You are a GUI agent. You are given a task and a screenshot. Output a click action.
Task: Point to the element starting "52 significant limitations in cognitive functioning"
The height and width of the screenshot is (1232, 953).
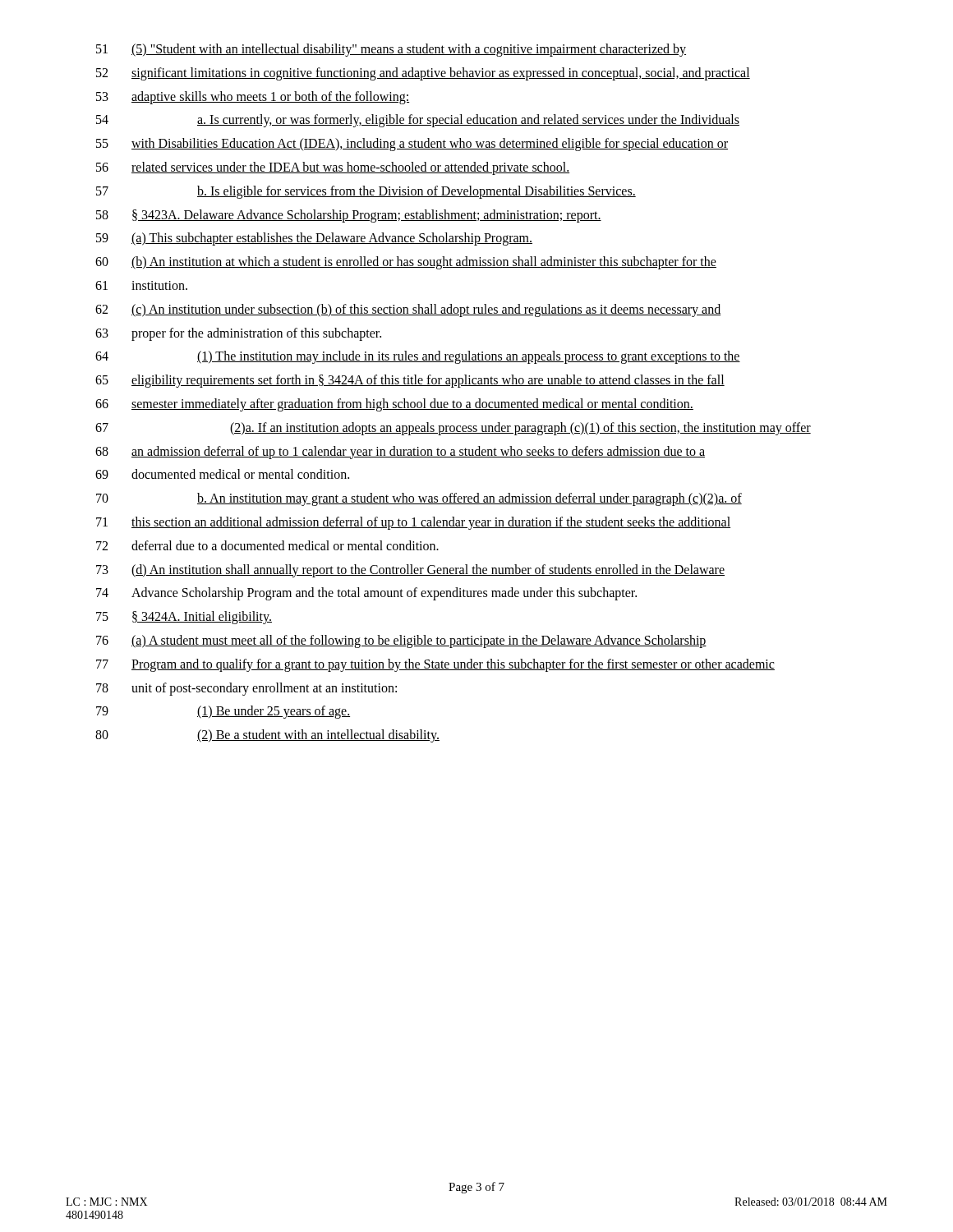476,73
